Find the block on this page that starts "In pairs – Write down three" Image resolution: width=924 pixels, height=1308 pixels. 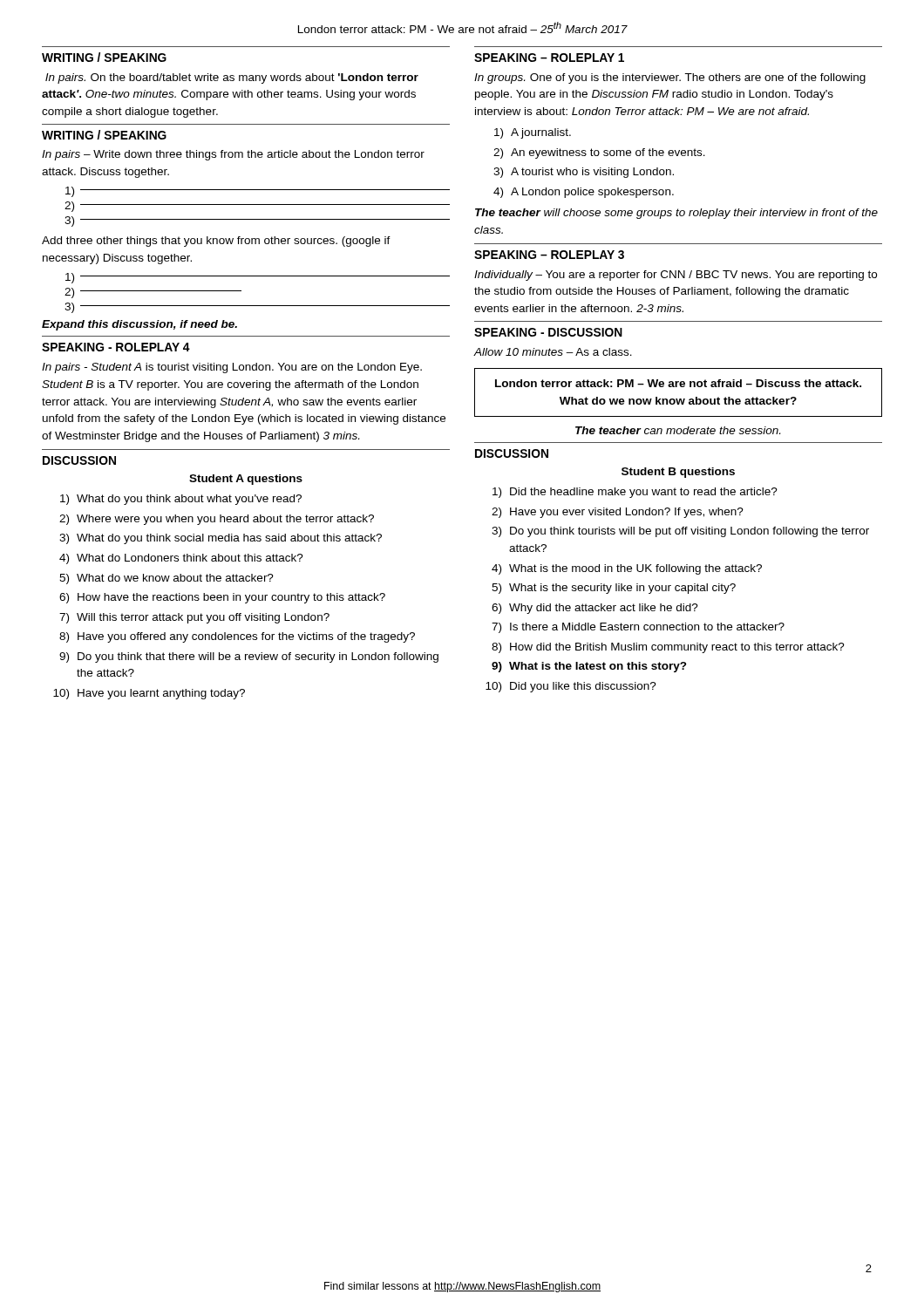(233, 163)
